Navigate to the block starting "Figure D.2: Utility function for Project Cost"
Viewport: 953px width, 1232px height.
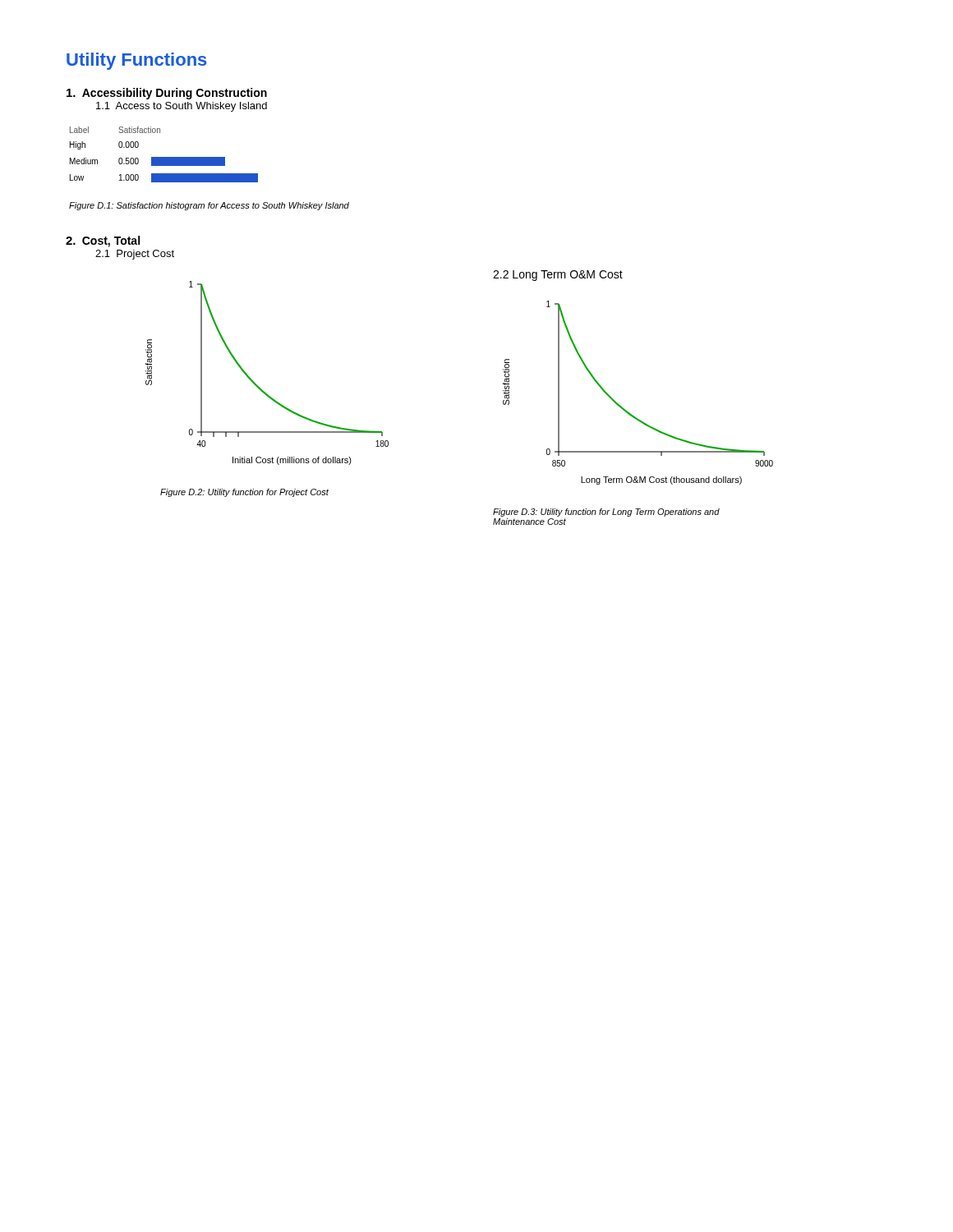coord(244,492)
